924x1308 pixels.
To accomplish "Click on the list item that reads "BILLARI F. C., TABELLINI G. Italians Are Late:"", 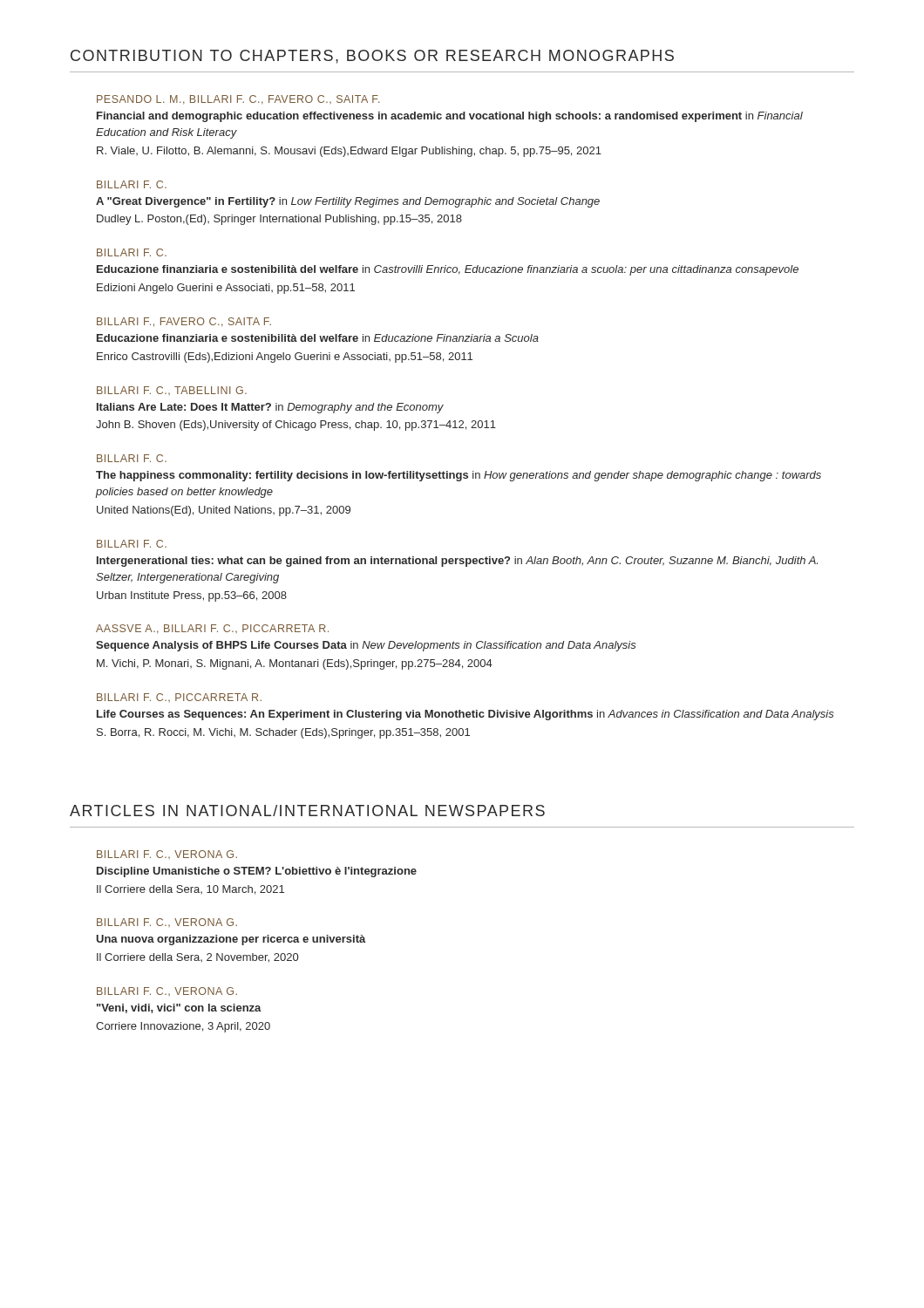I will pos(475,409).
